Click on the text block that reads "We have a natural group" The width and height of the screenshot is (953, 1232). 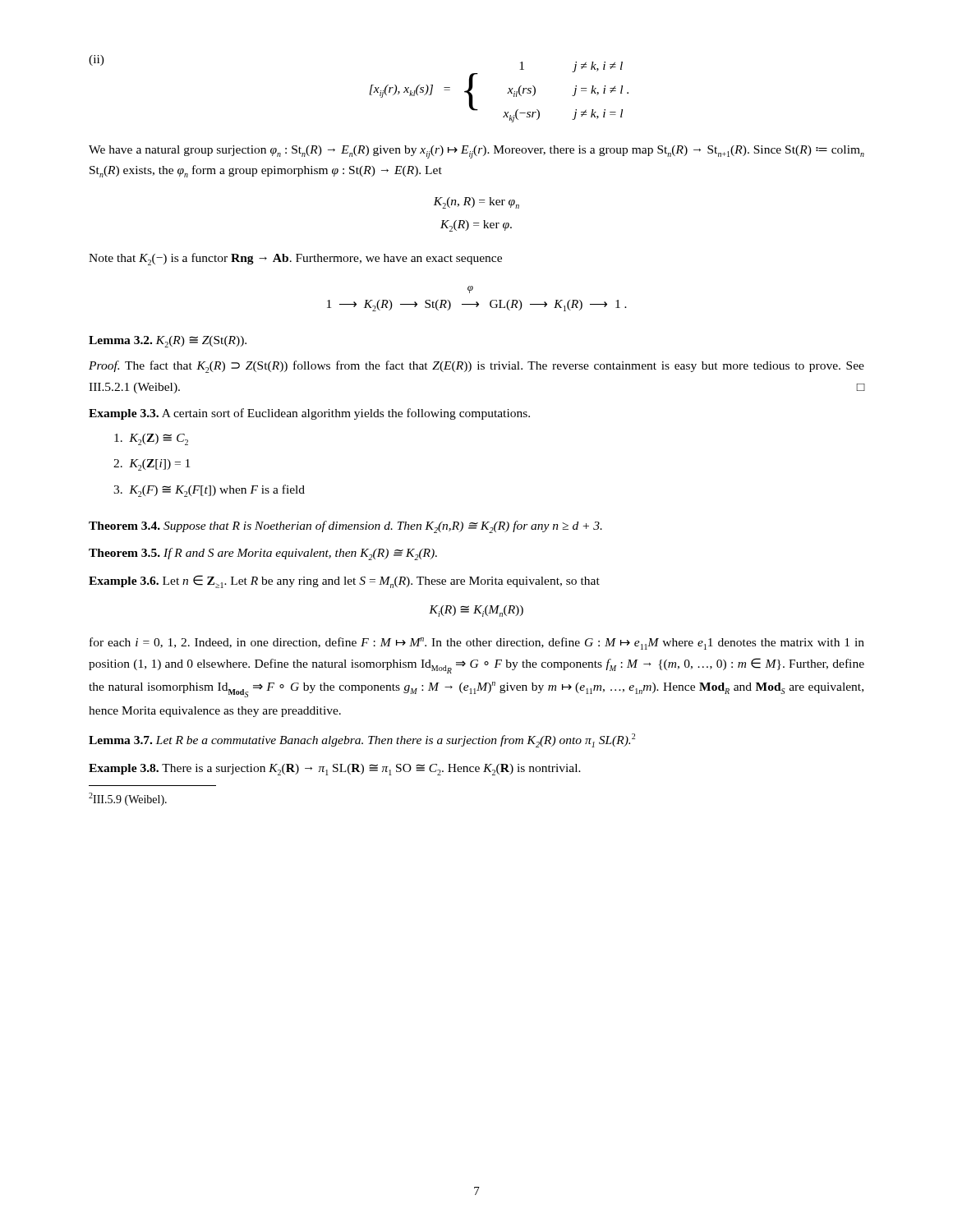point(476,161)
